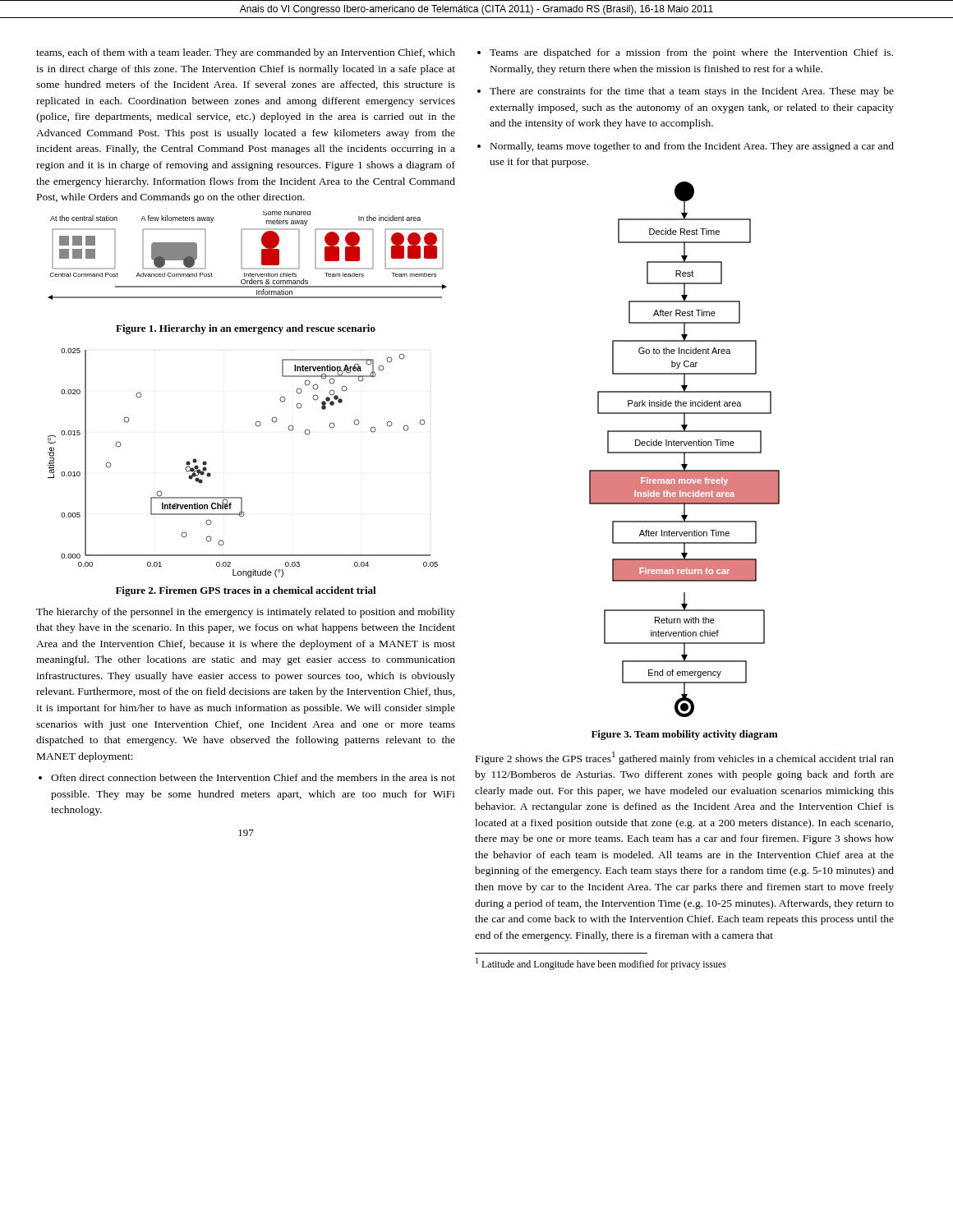
Task: Find the list item that says "Normally, teams move together to and from"
Action: click(692, 154)
